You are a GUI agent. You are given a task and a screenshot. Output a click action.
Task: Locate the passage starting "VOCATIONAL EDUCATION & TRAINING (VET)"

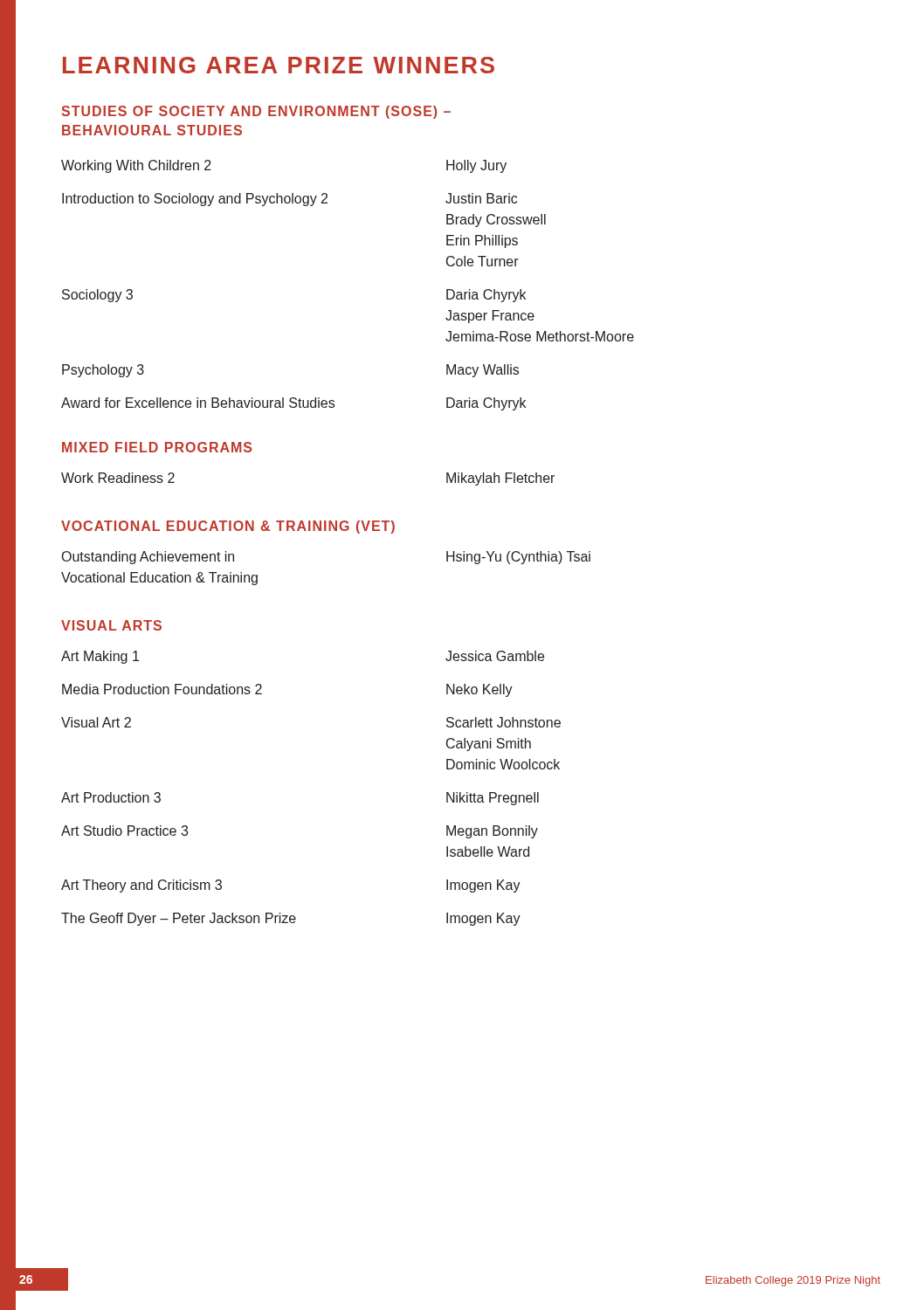229,526
